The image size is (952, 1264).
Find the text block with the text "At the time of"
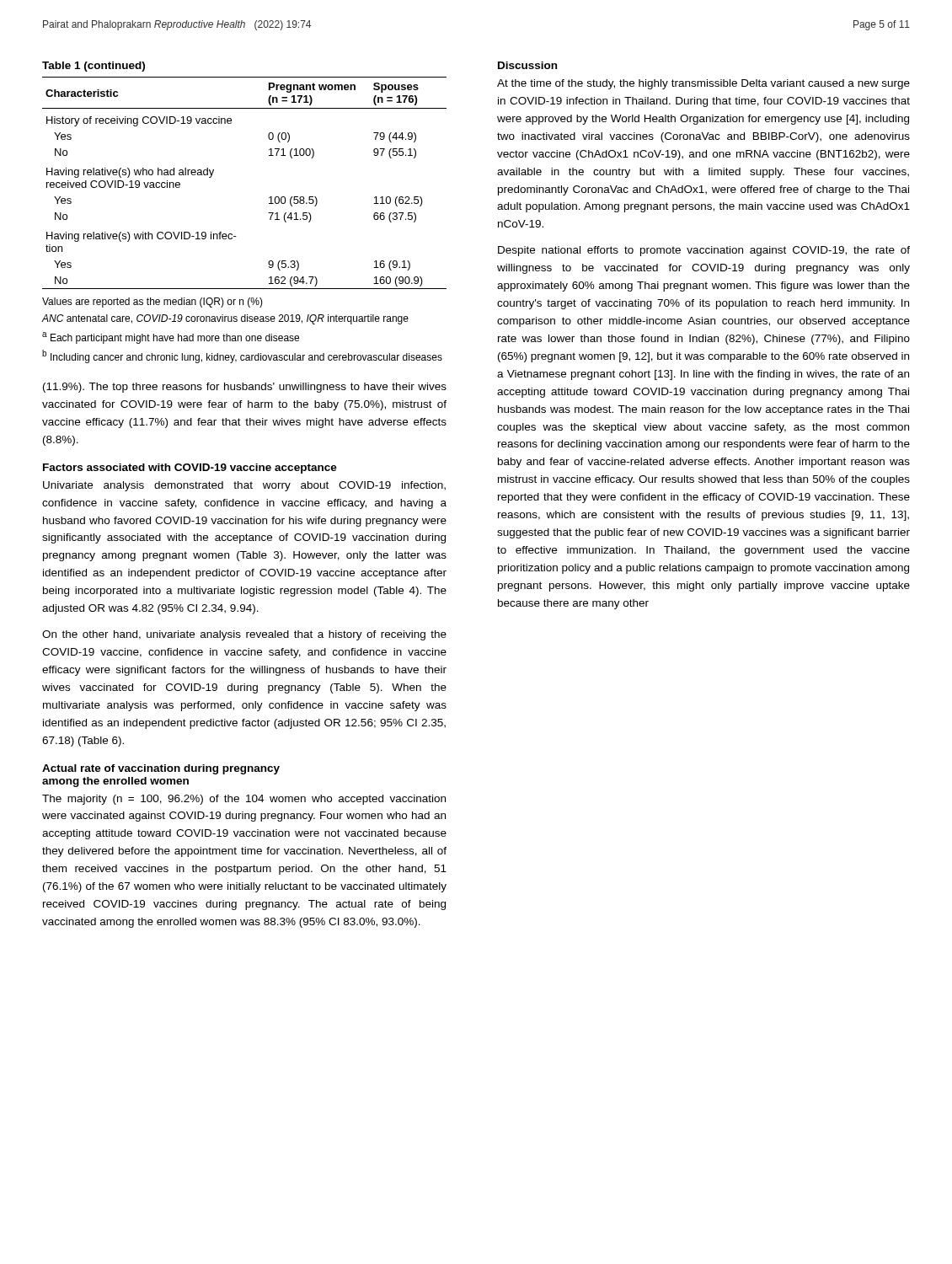click(x=703, y=154)
